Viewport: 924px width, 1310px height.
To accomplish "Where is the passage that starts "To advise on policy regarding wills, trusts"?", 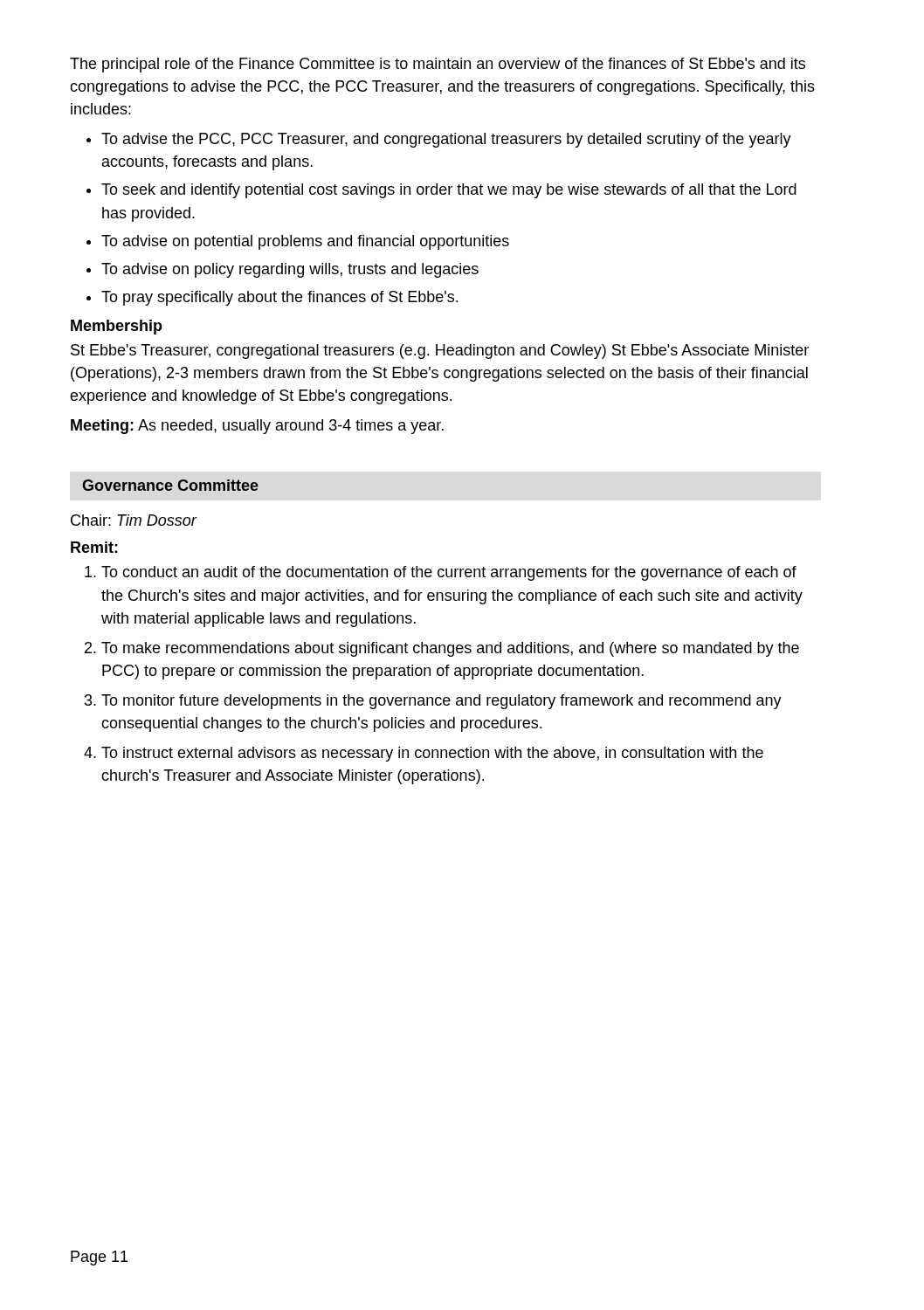I will coord(290,269).
